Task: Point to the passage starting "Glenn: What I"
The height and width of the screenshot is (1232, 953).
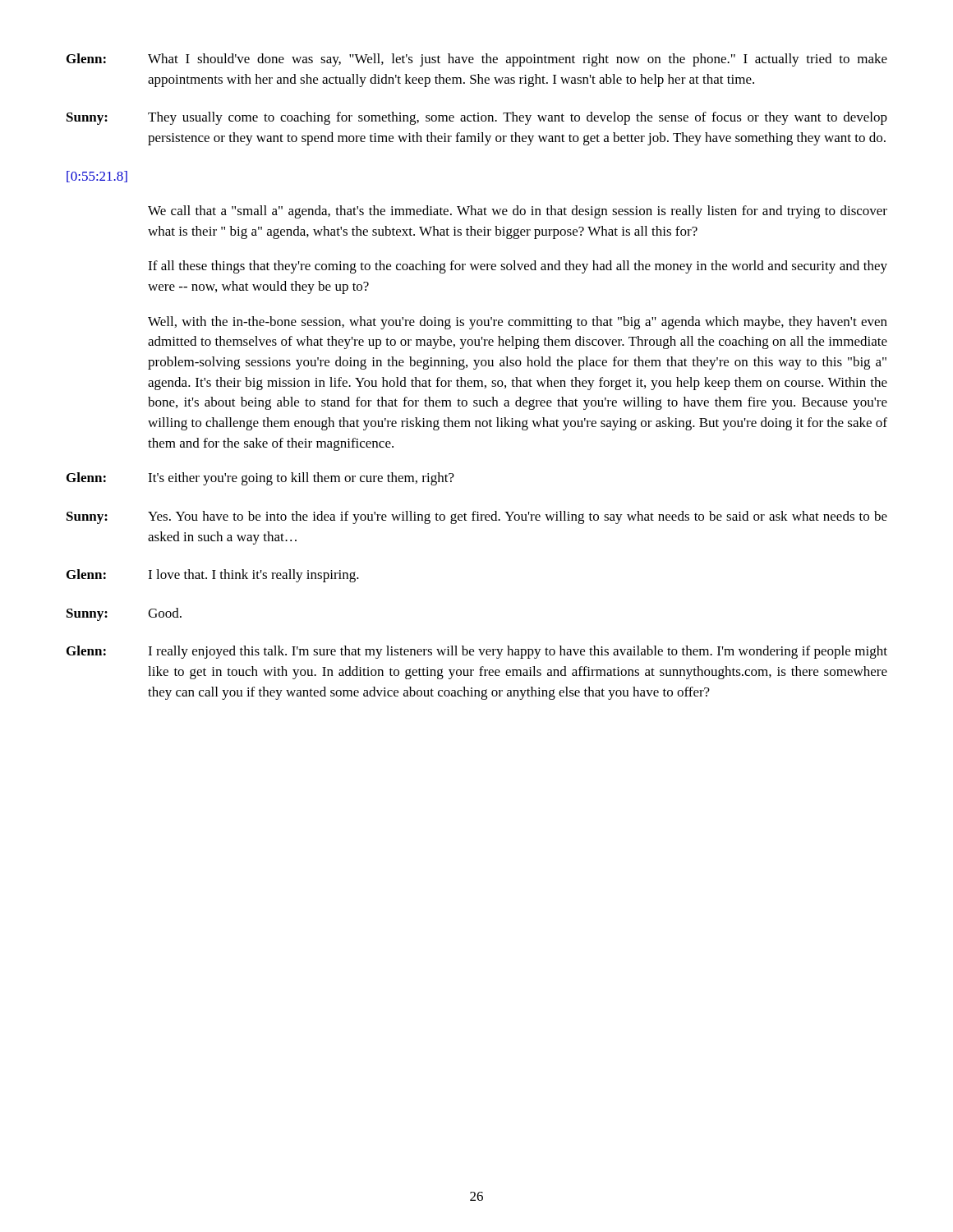Action: 476,70
